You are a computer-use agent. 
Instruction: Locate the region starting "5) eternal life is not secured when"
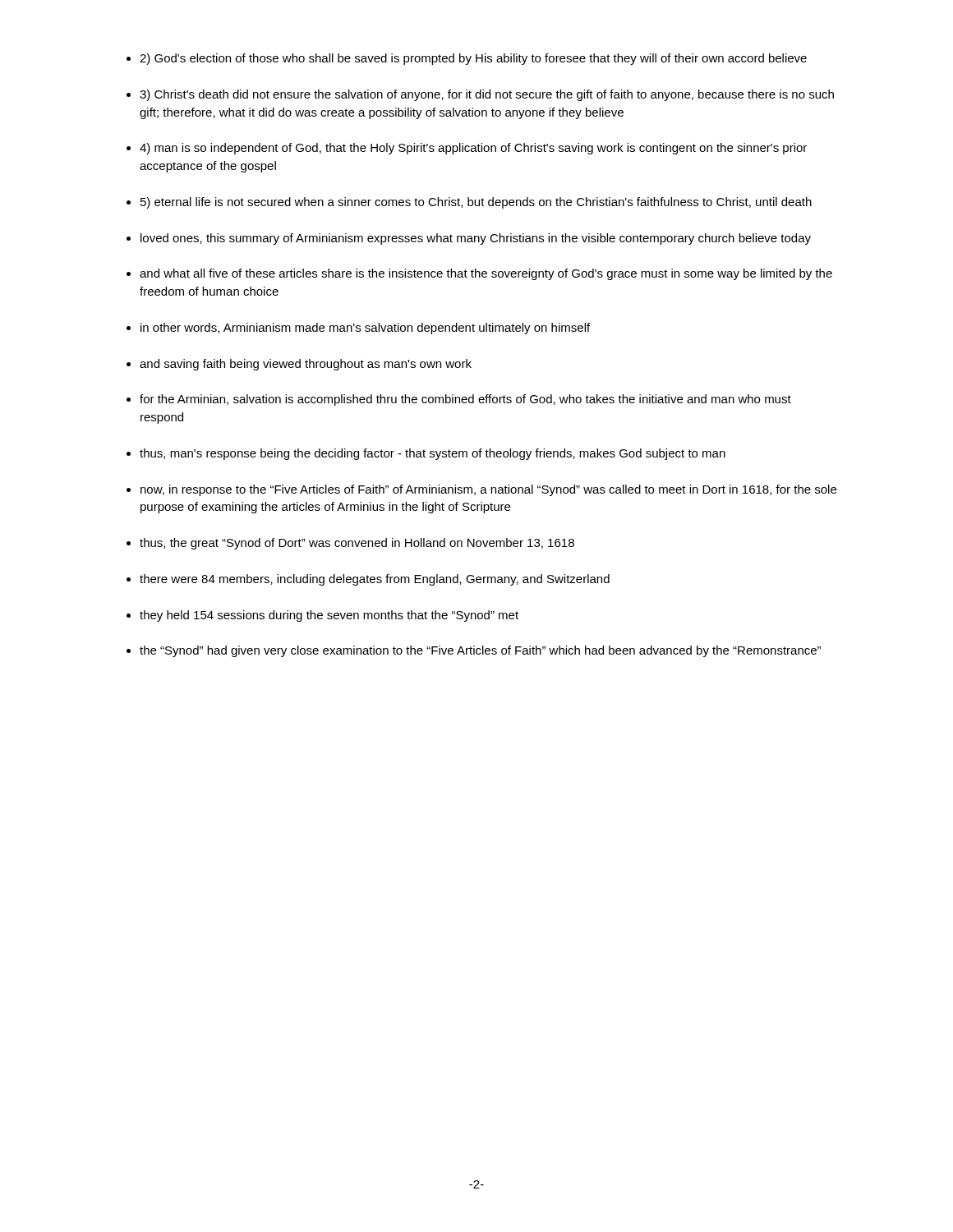tap(476, 201)
